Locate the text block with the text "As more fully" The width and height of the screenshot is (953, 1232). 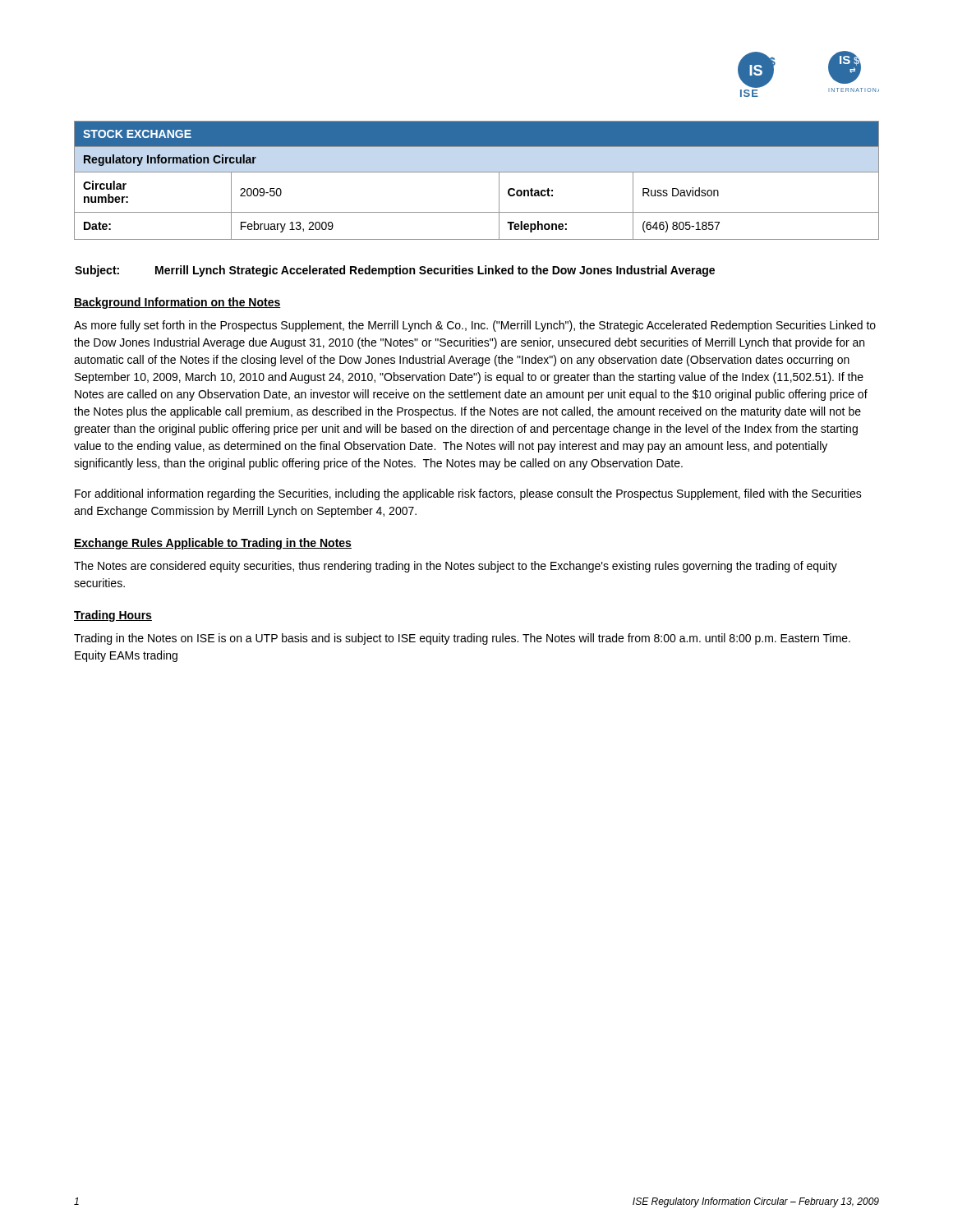pos(475,394)
